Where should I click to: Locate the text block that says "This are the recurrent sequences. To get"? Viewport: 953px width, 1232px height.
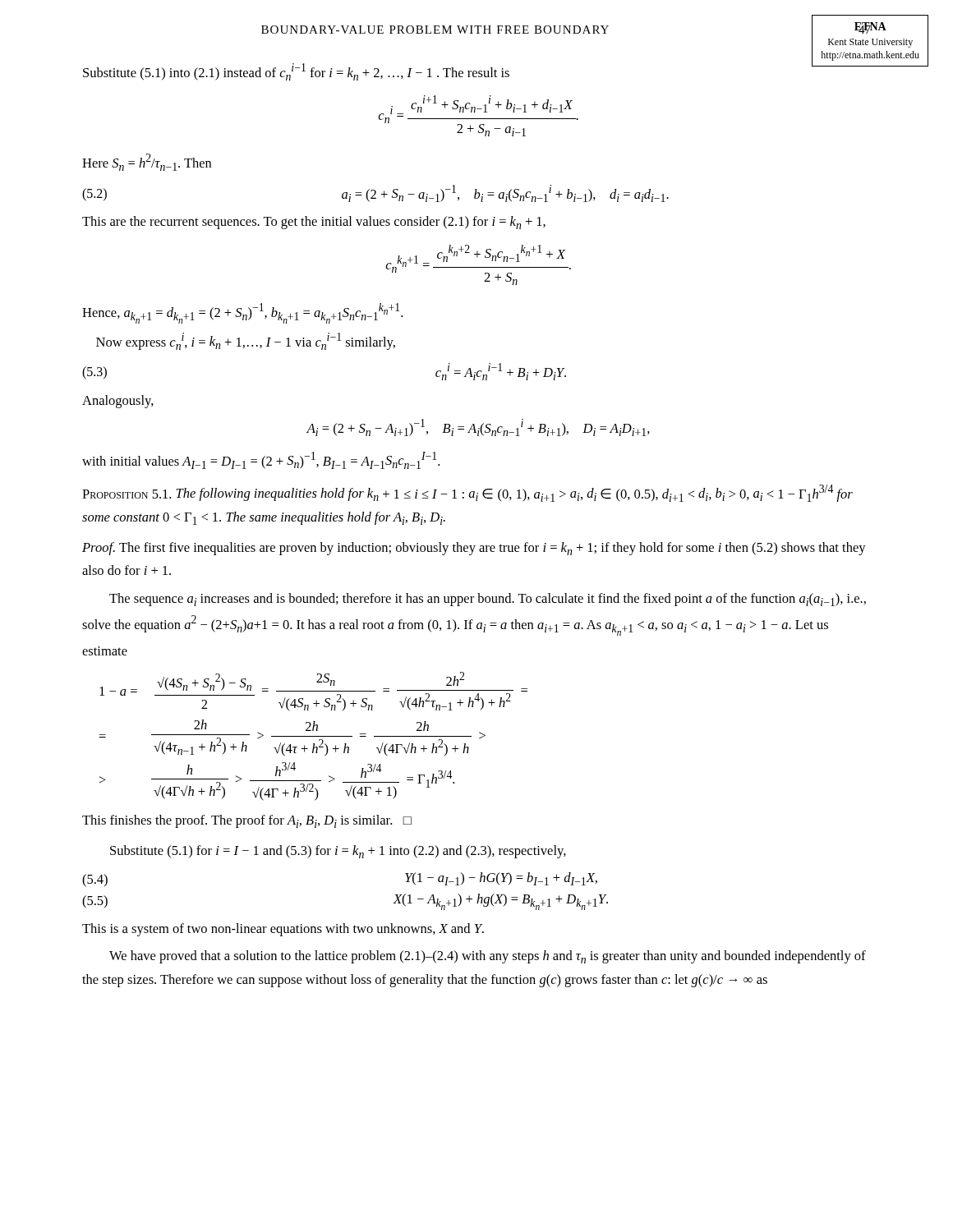coord(479,223)
